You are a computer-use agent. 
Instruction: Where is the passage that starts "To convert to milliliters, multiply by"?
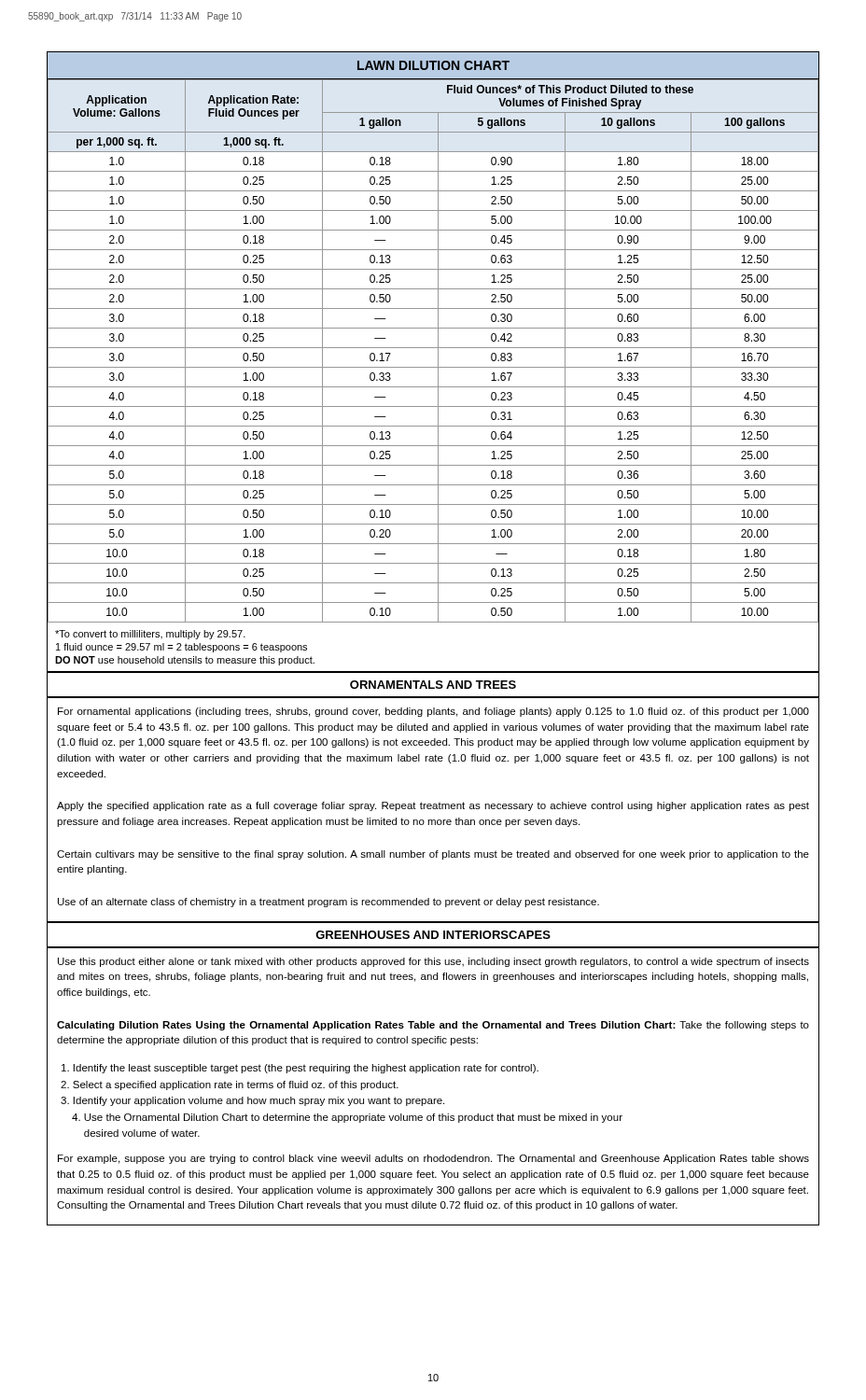[150, 635]
